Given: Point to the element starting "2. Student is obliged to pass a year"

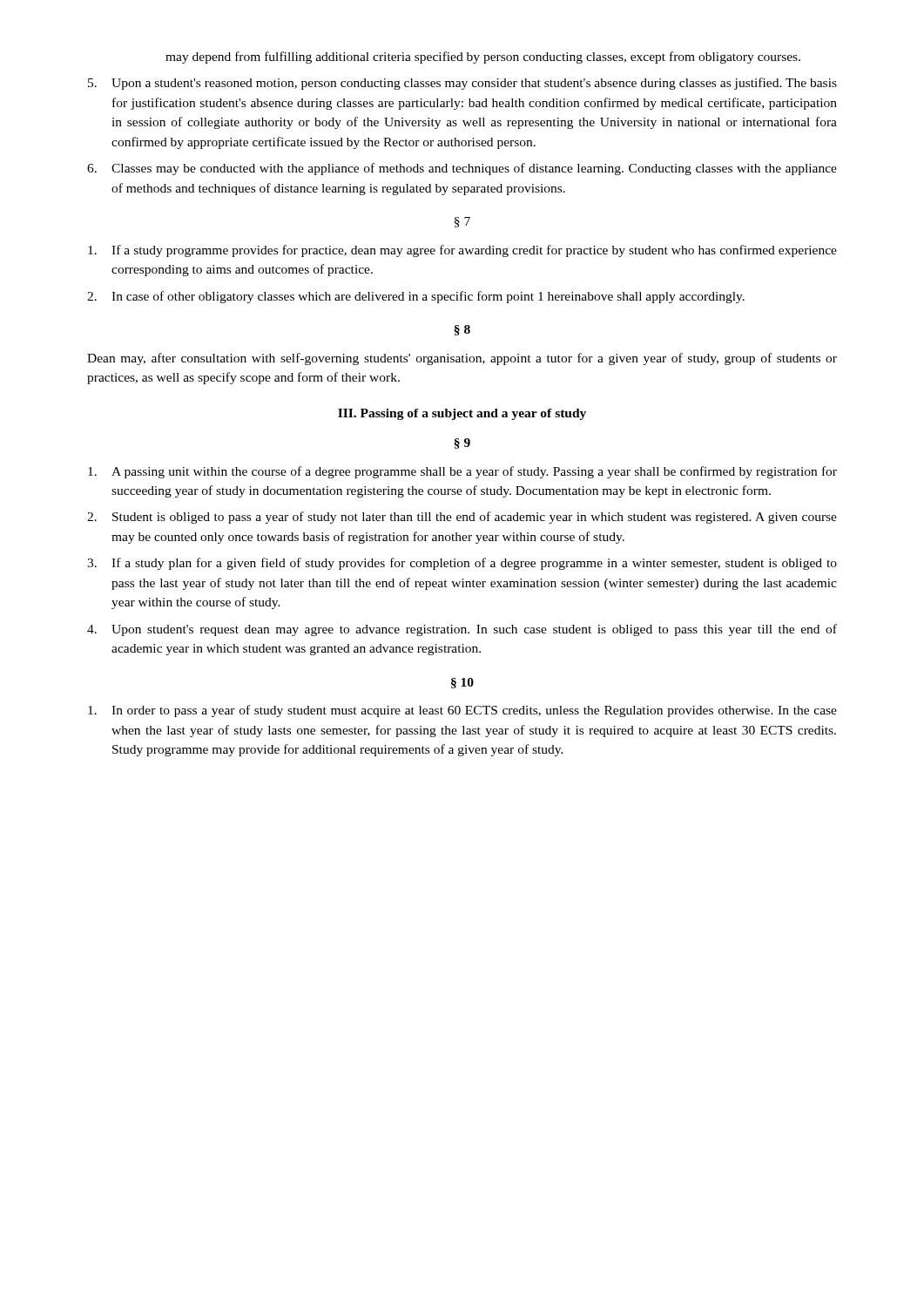Looking at the screenshot, I should (x=462, y=527).
